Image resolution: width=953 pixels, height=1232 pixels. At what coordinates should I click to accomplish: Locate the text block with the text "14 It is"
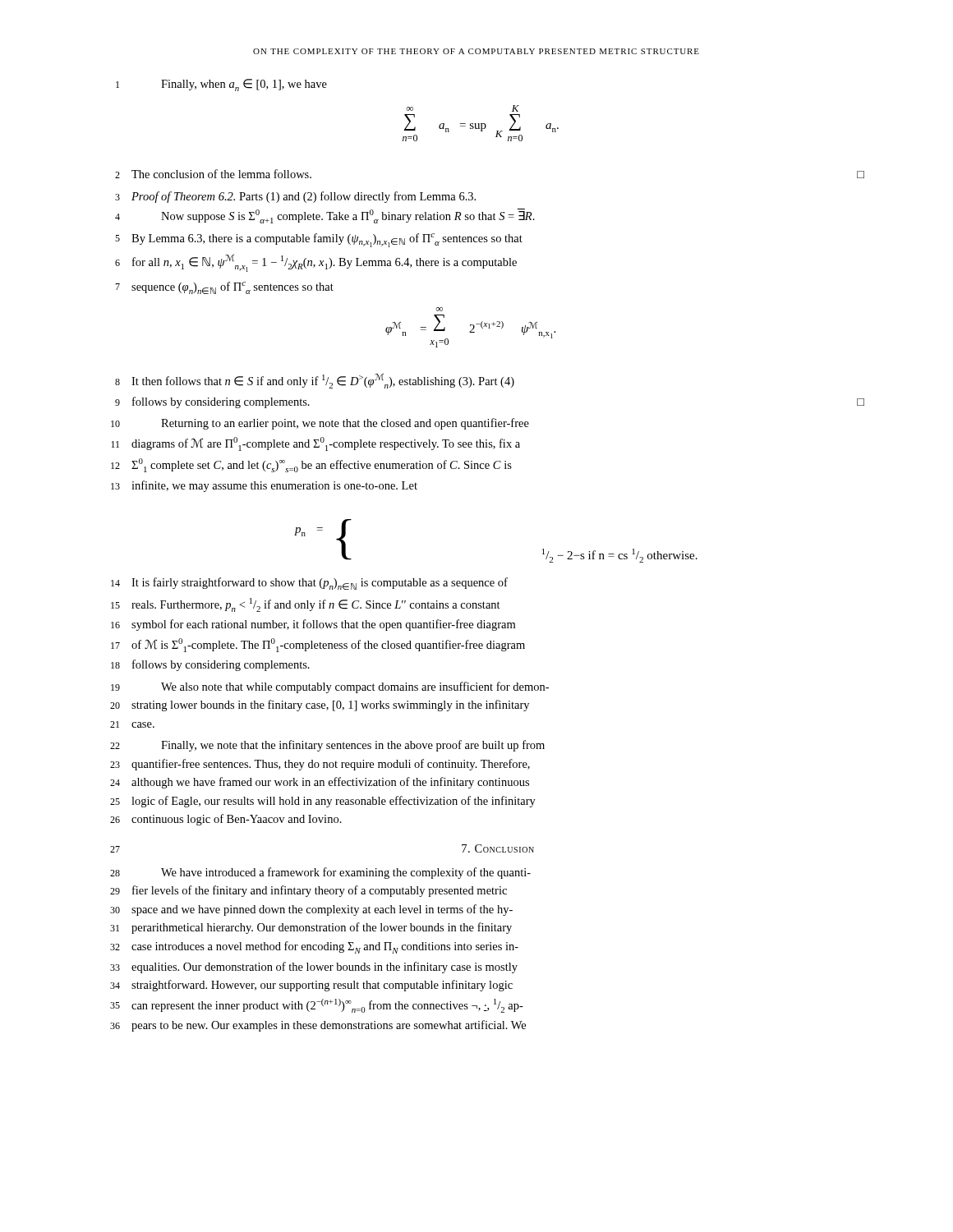pos(476,624)
